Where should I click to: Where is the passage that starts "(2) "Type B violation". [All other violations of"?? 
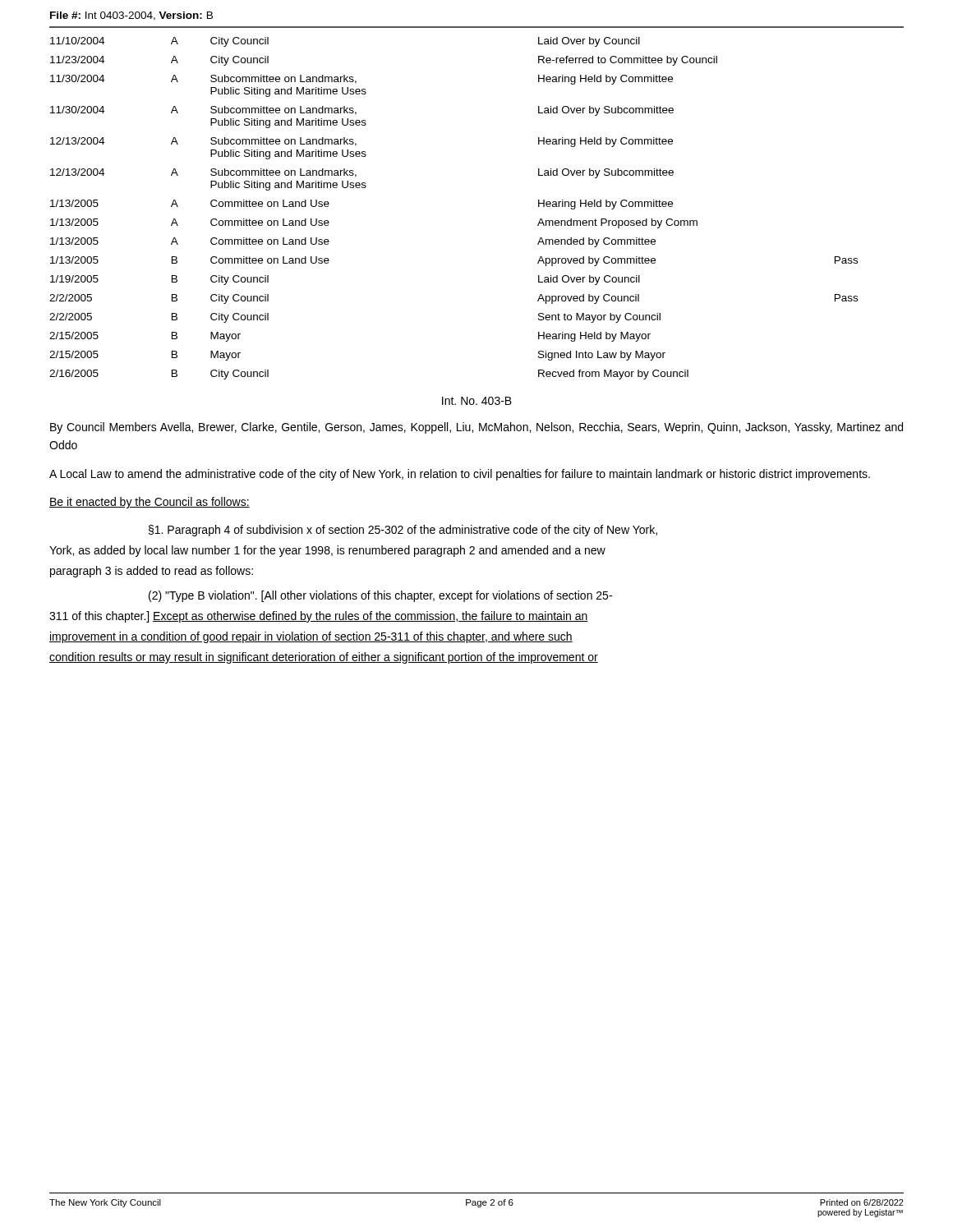(x=526, y=596)
